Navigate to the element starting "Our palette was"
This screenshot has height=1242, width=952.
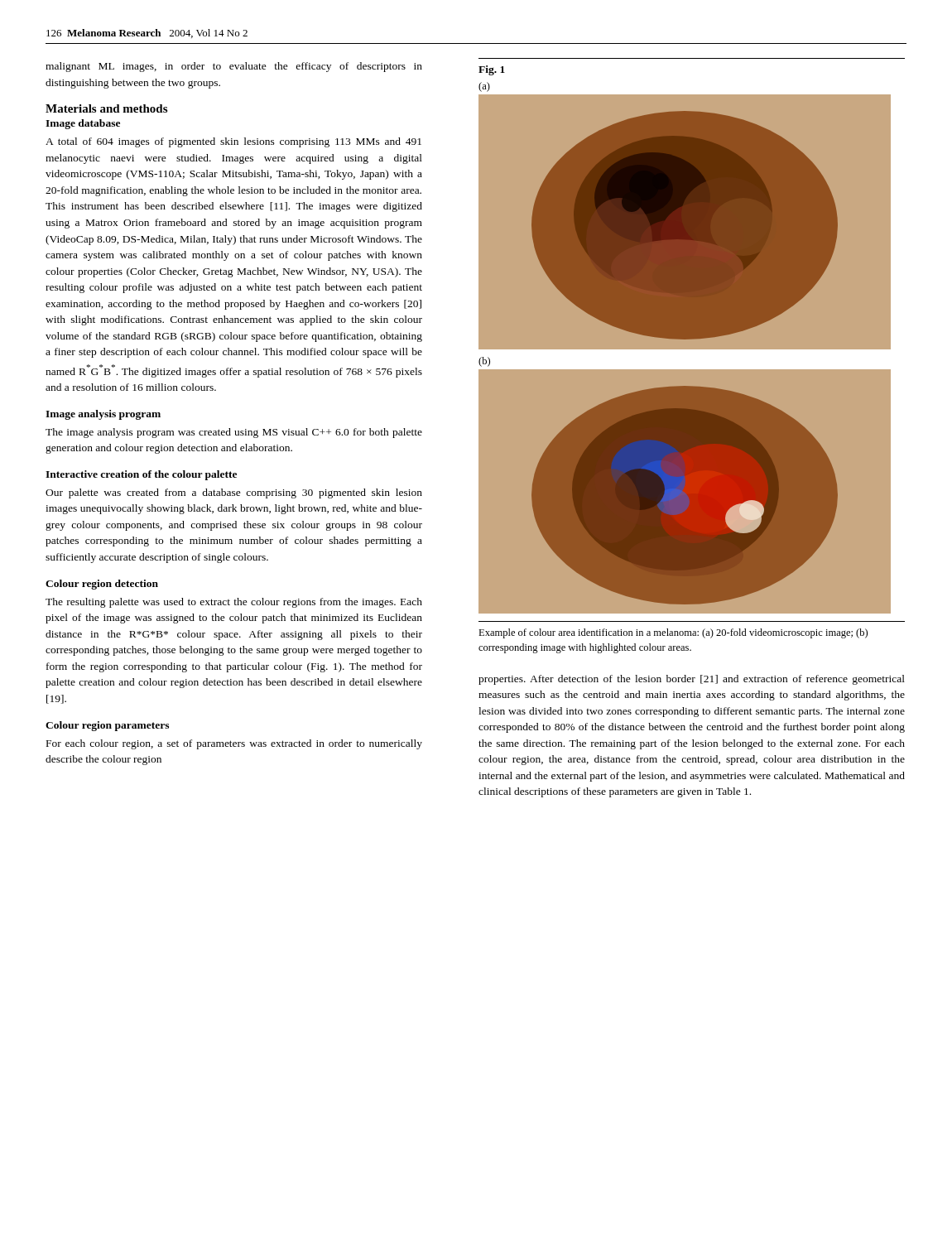[x=234, y=524]
